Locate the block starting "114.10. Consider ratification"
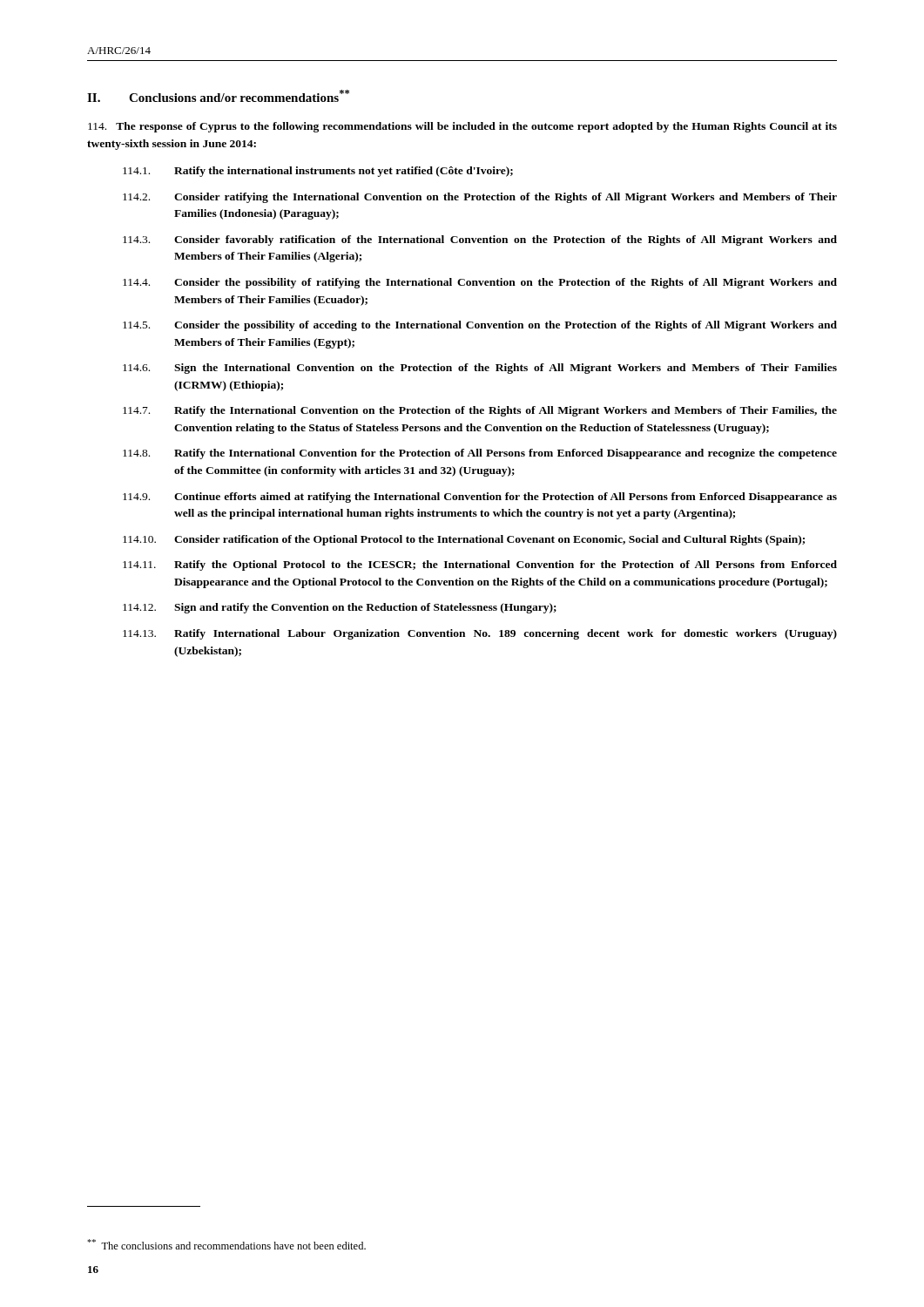 pos(479,539)
